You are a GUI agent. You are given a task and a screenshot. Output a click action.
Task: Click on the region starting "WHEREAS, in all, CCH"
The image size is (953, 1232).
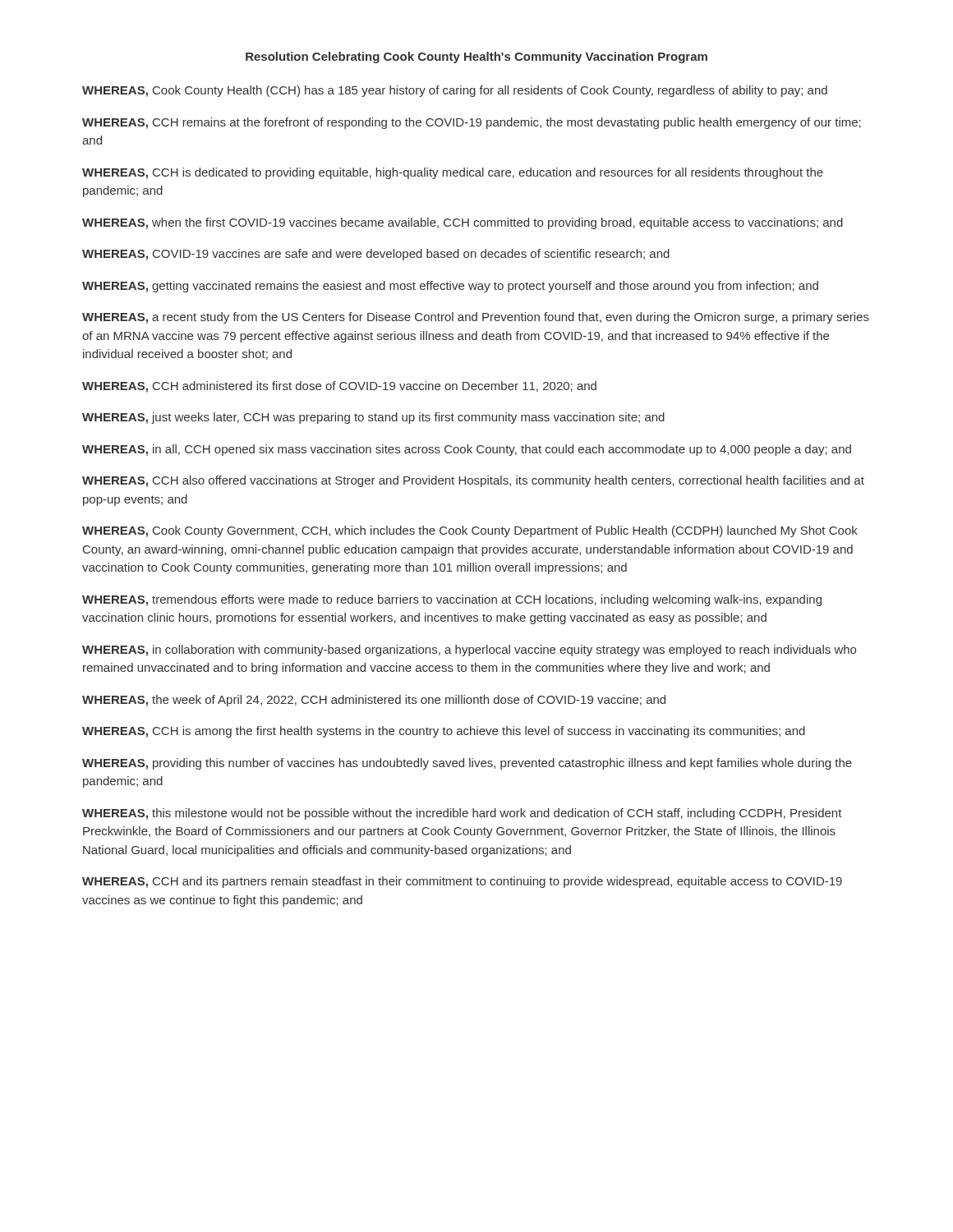[467, 448]
